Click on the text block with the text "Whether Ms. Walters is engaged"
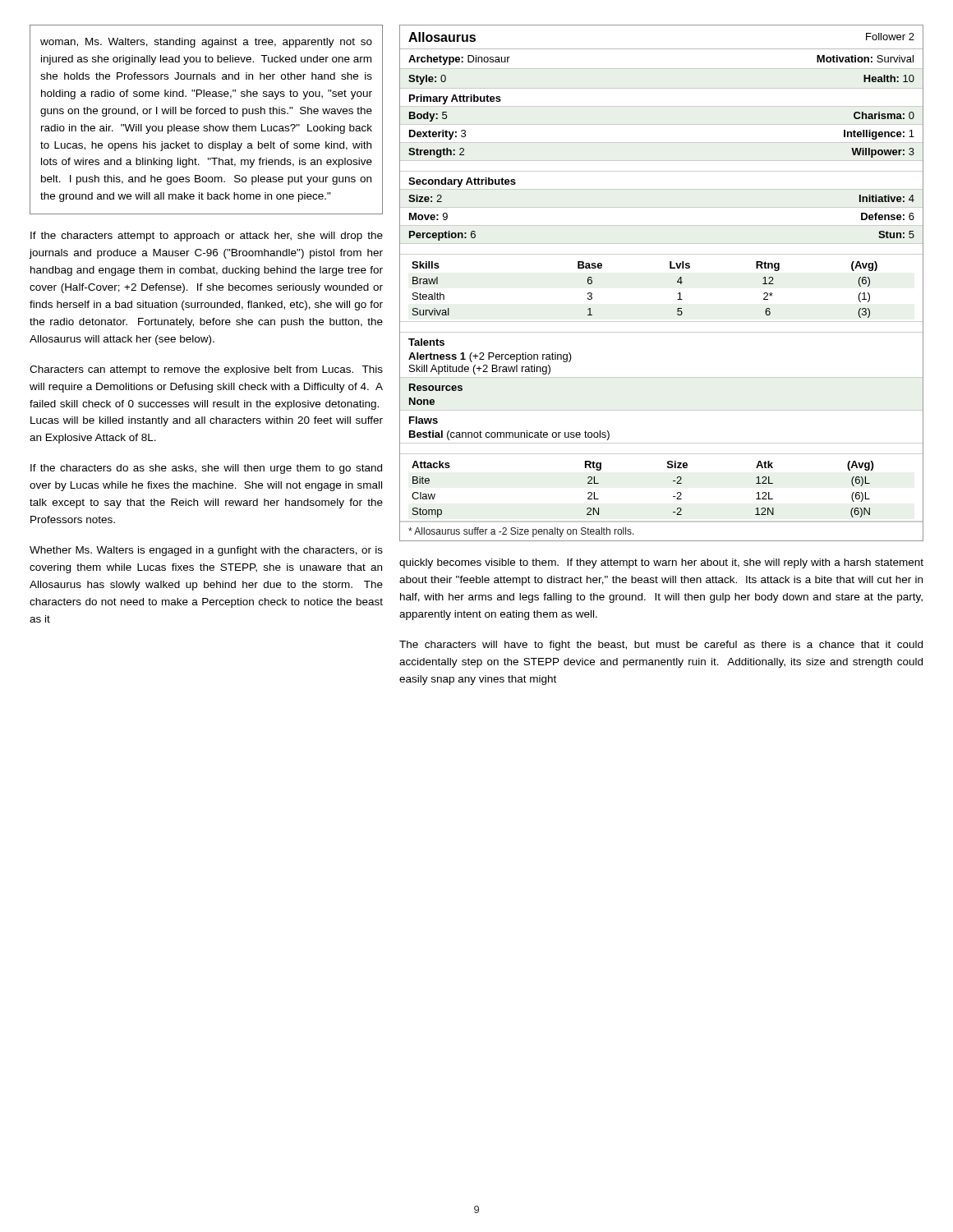This screenshot has width=953, height=1232. (206, 584)
